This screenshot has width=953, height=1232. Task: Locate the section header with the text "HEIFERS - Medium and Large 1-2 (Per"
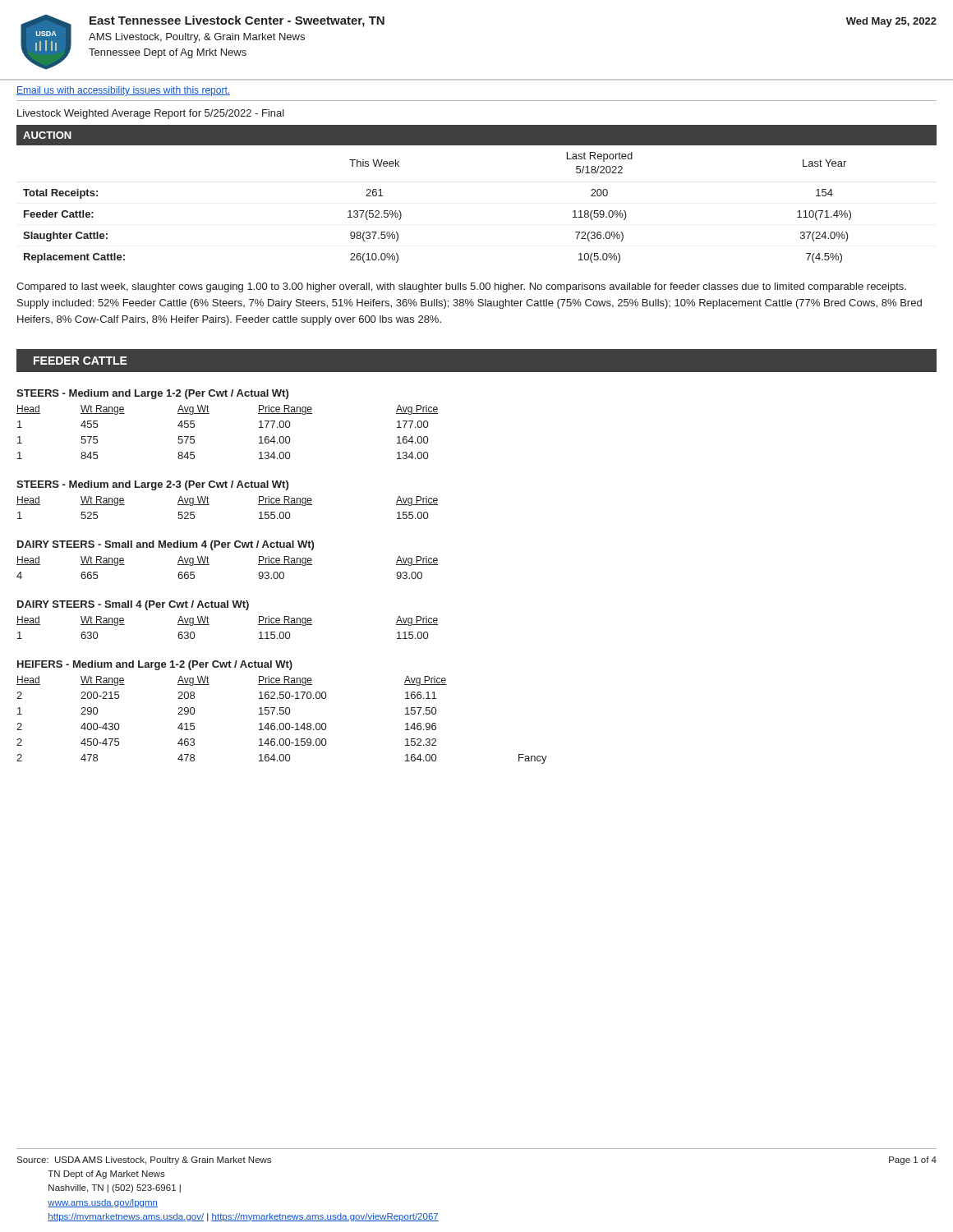pyautogui.click(x=154, y=664)
